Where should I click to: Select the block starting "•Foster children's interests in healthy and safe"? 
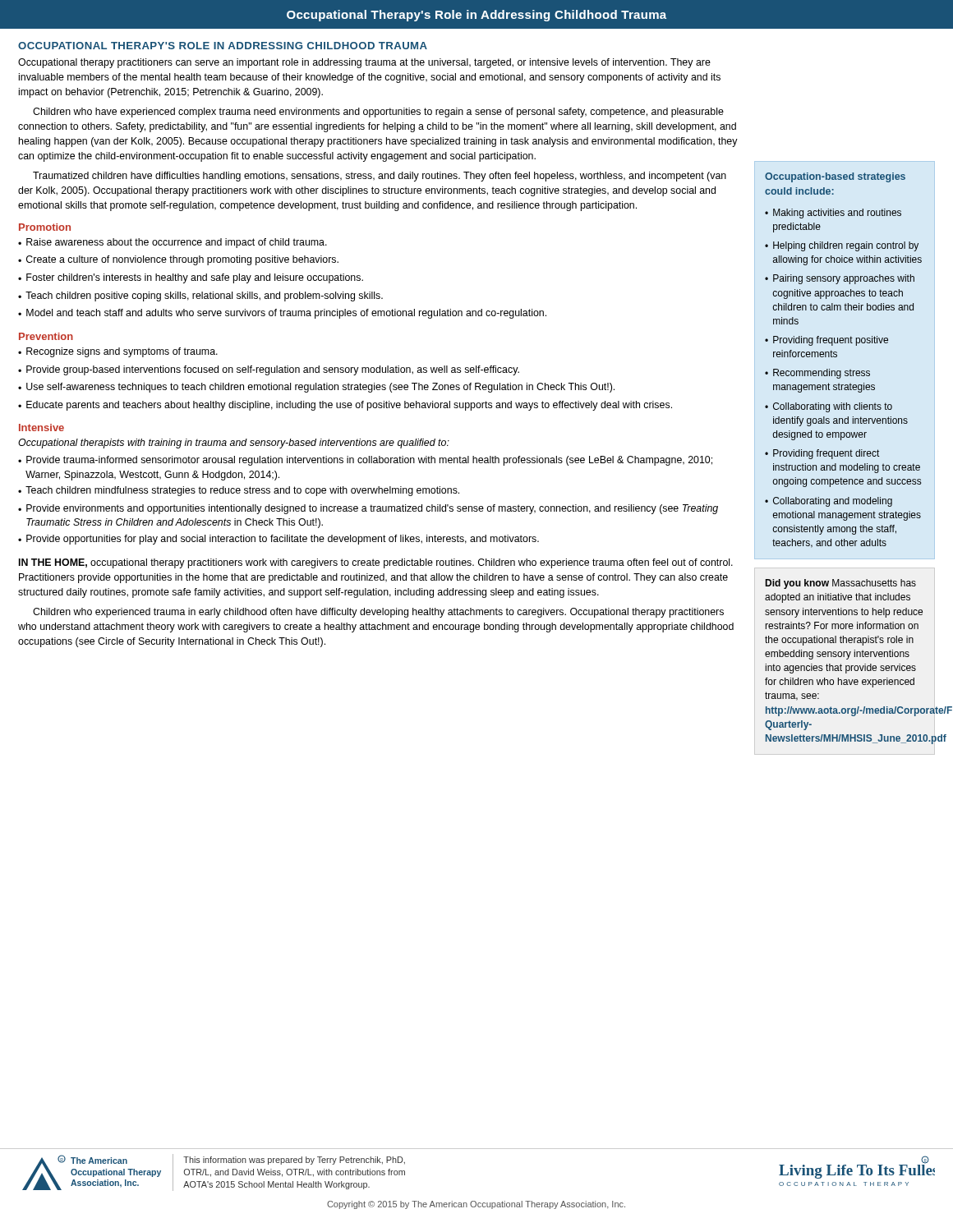click(191, 279)
